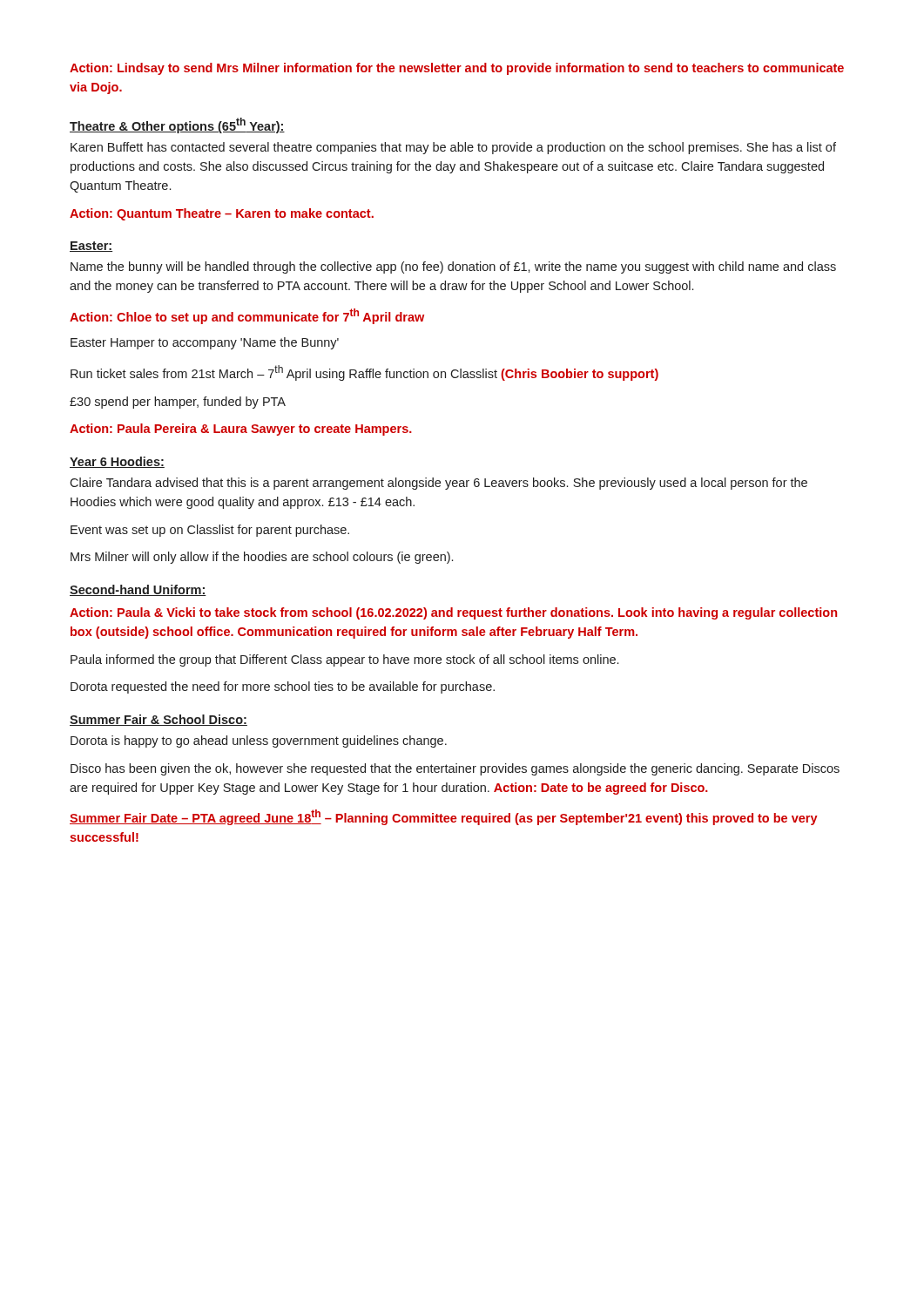Screen dimensions: 1307x924
Task: Select the text block that says "Dorota requested the"
Action: point(283,687)
